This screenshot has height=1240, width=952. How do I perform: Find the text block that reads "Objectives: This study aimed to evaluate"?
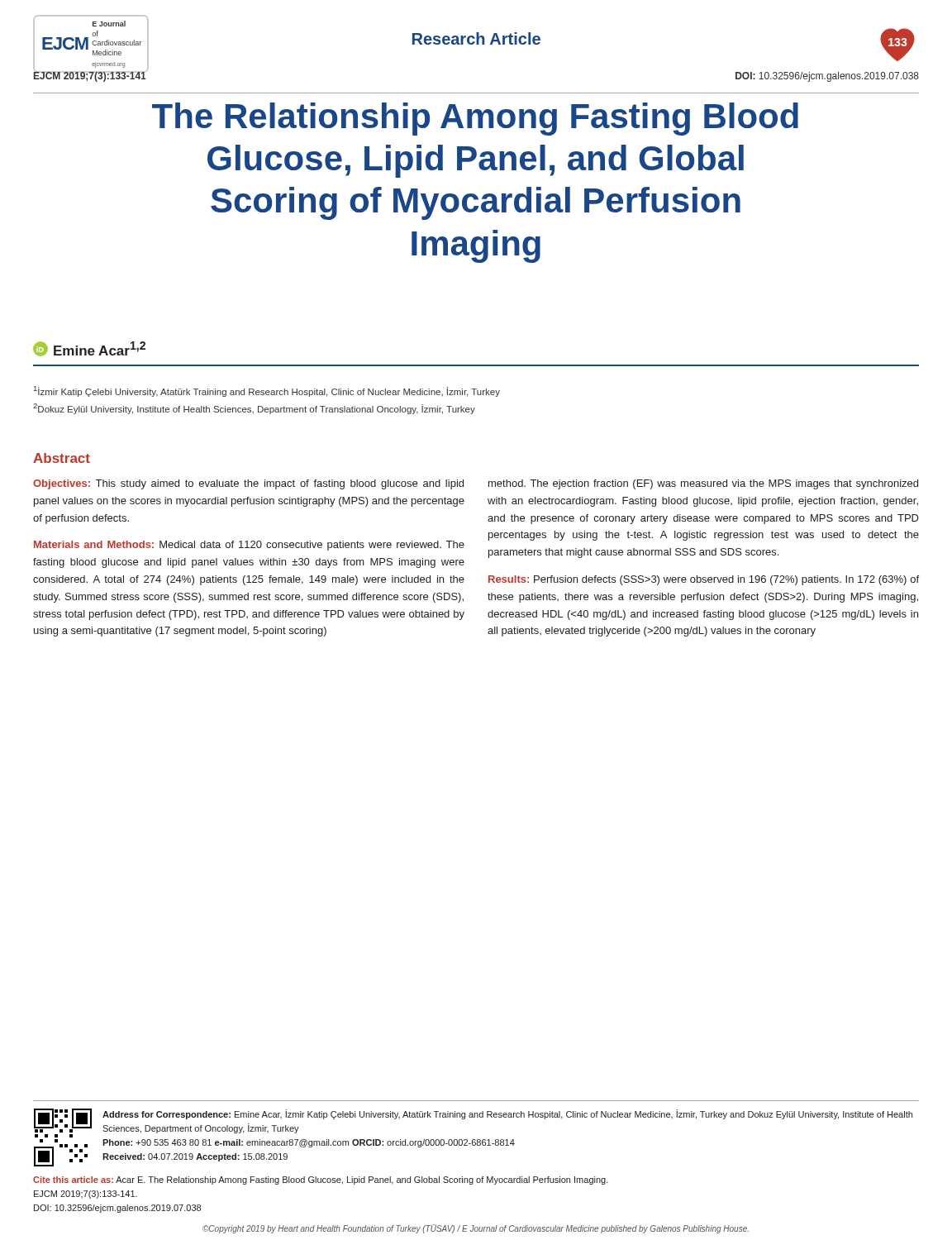tap(249, 500)
